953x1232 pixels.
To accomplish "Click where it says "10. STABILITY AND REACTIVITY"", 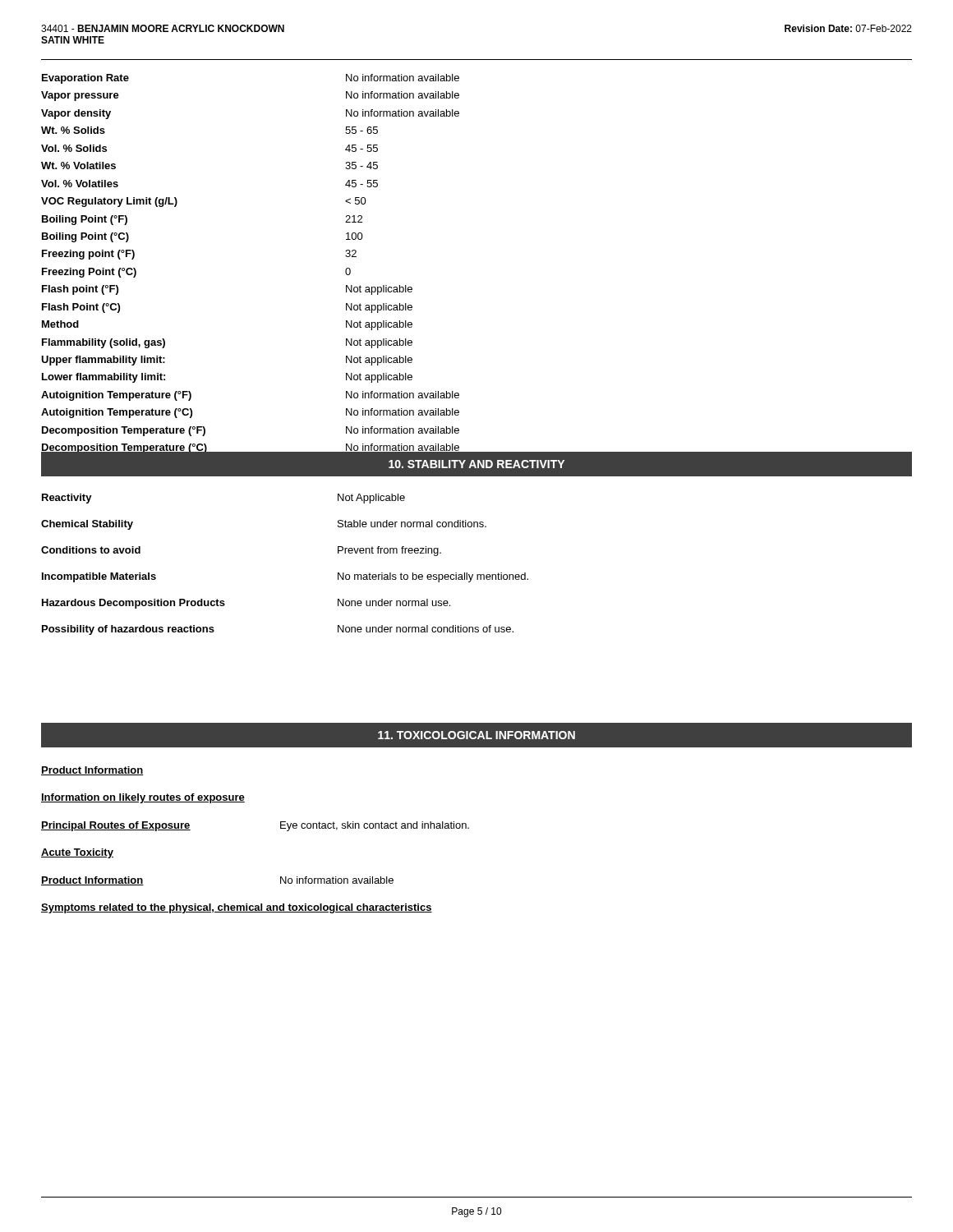I will [476, 464].
